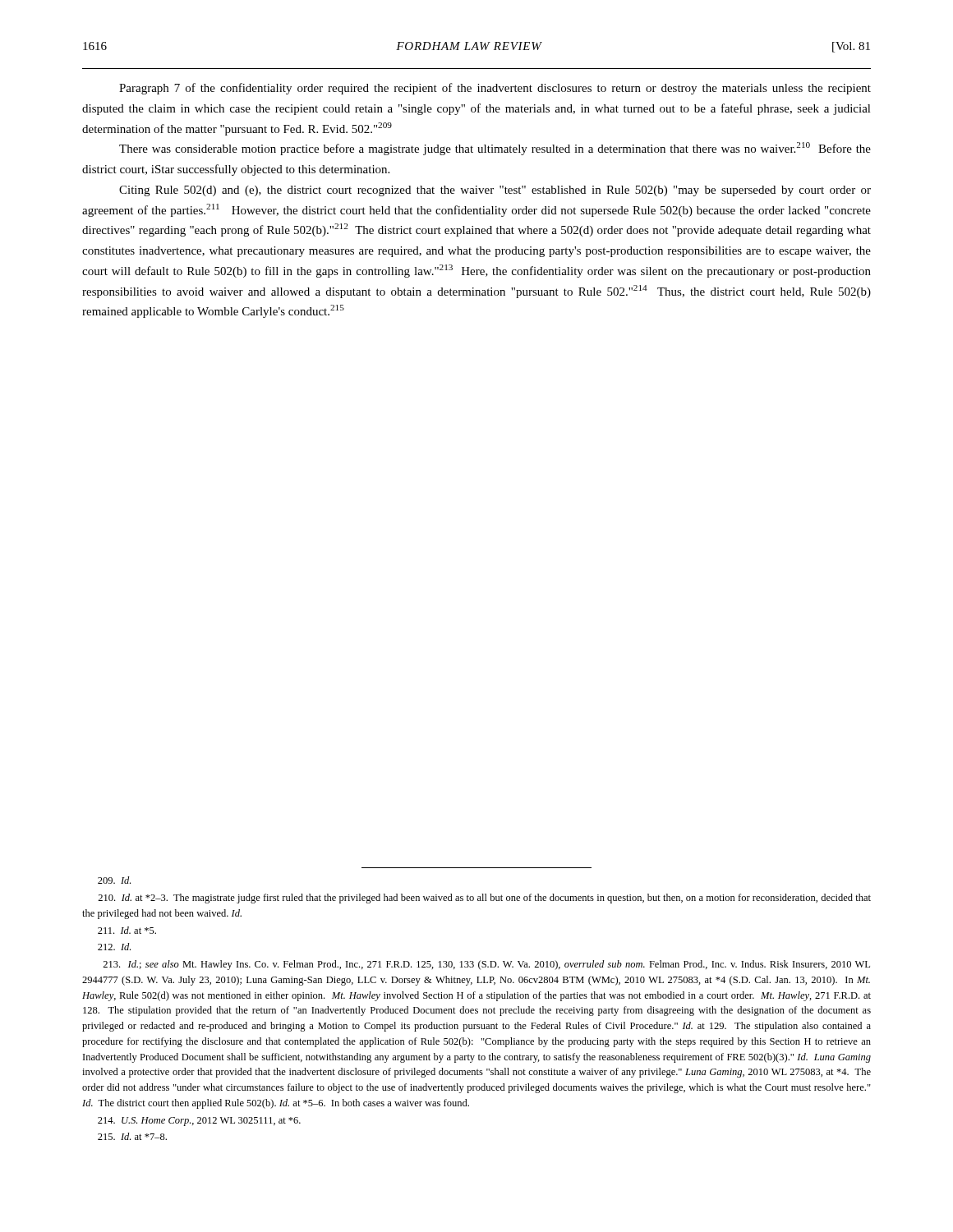953x1232 pixels.
Task: Point to "Id. at *7–8."
Action: pos(125,1137)
